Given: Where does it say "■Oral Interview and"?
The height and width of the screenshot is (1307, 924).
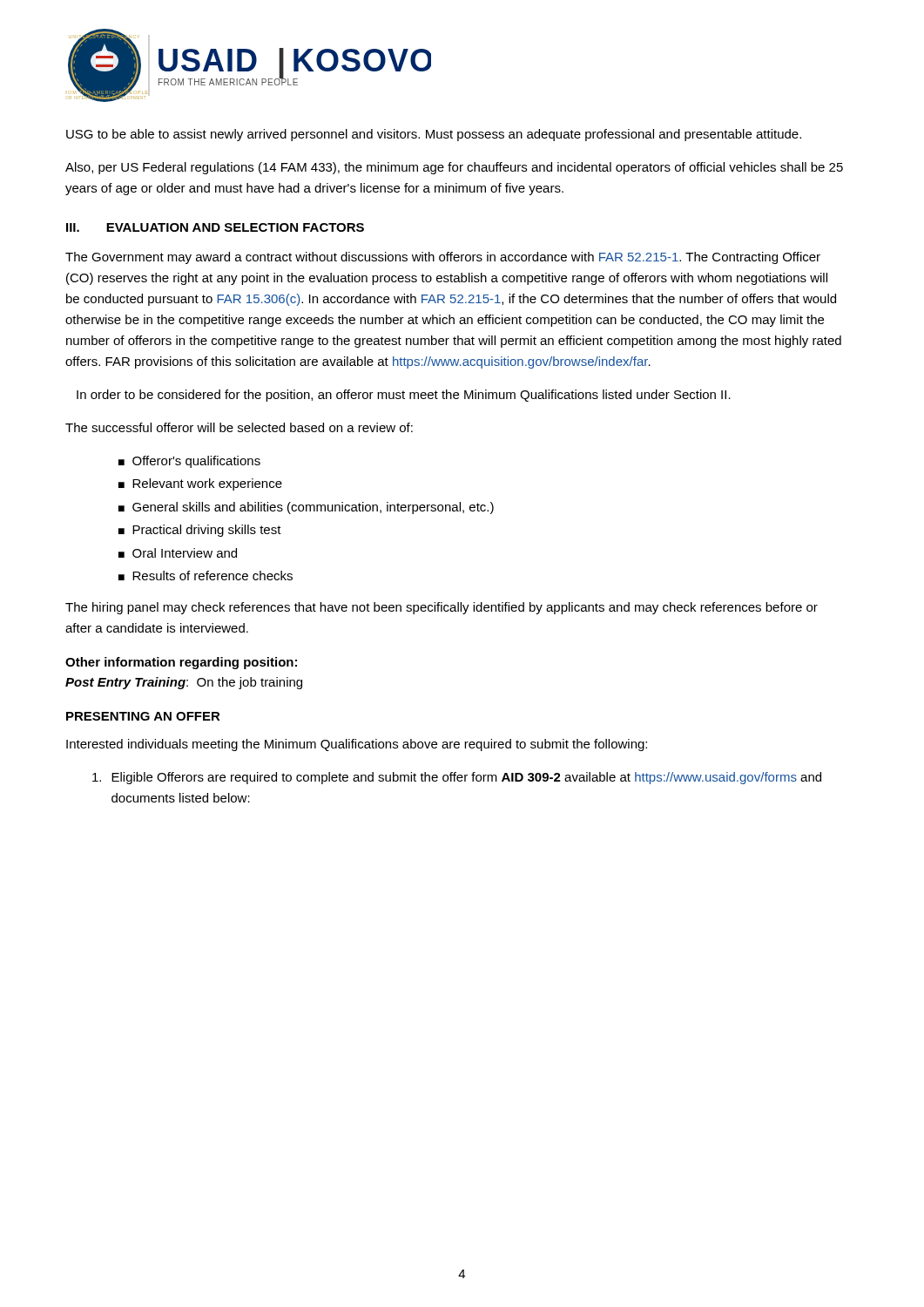Looking at the screenshot, I should click(178, 553).
